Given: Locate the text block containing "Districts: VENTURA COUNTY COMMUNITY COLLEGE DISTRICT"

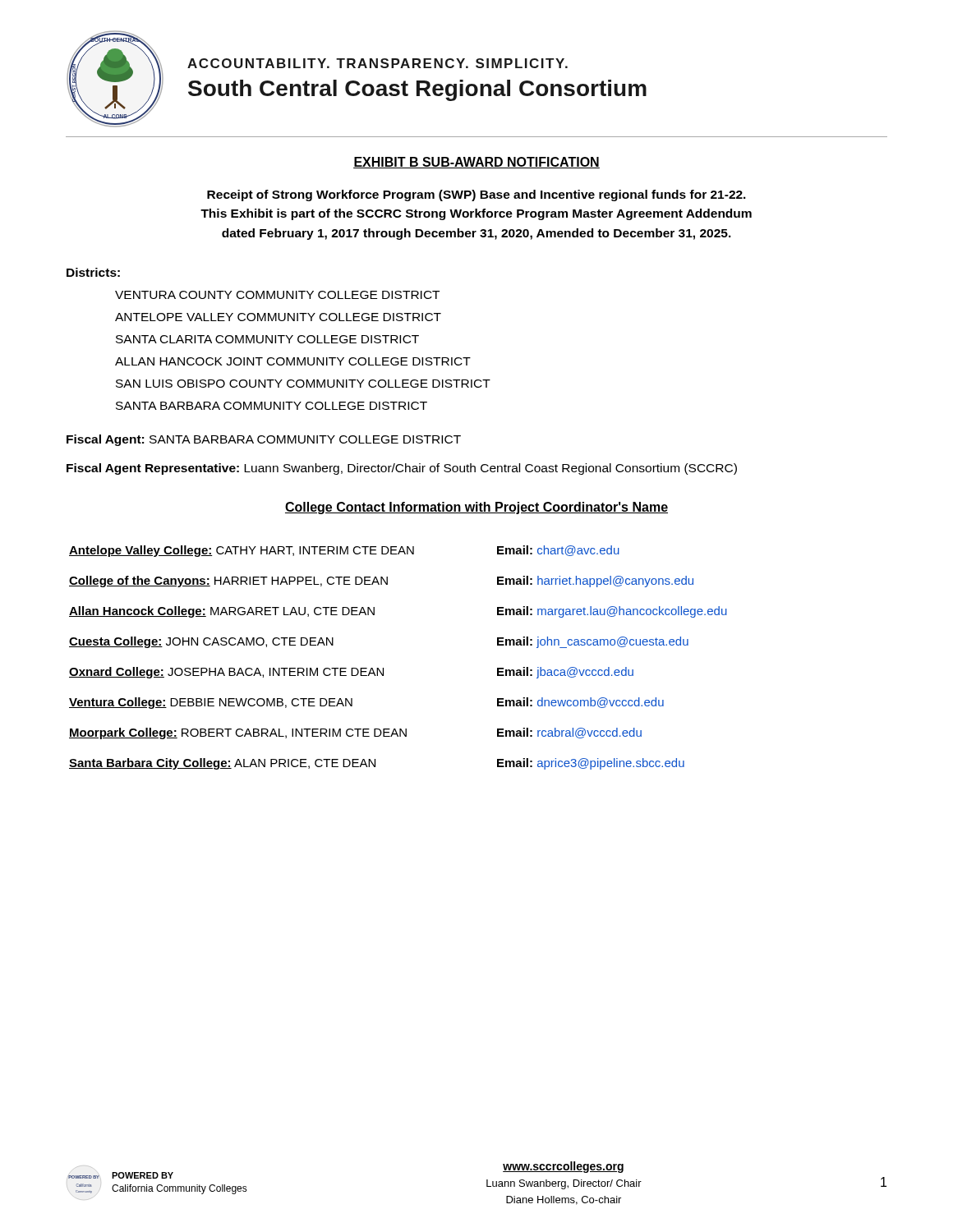Looking at the screenshot, I should 93,272.
